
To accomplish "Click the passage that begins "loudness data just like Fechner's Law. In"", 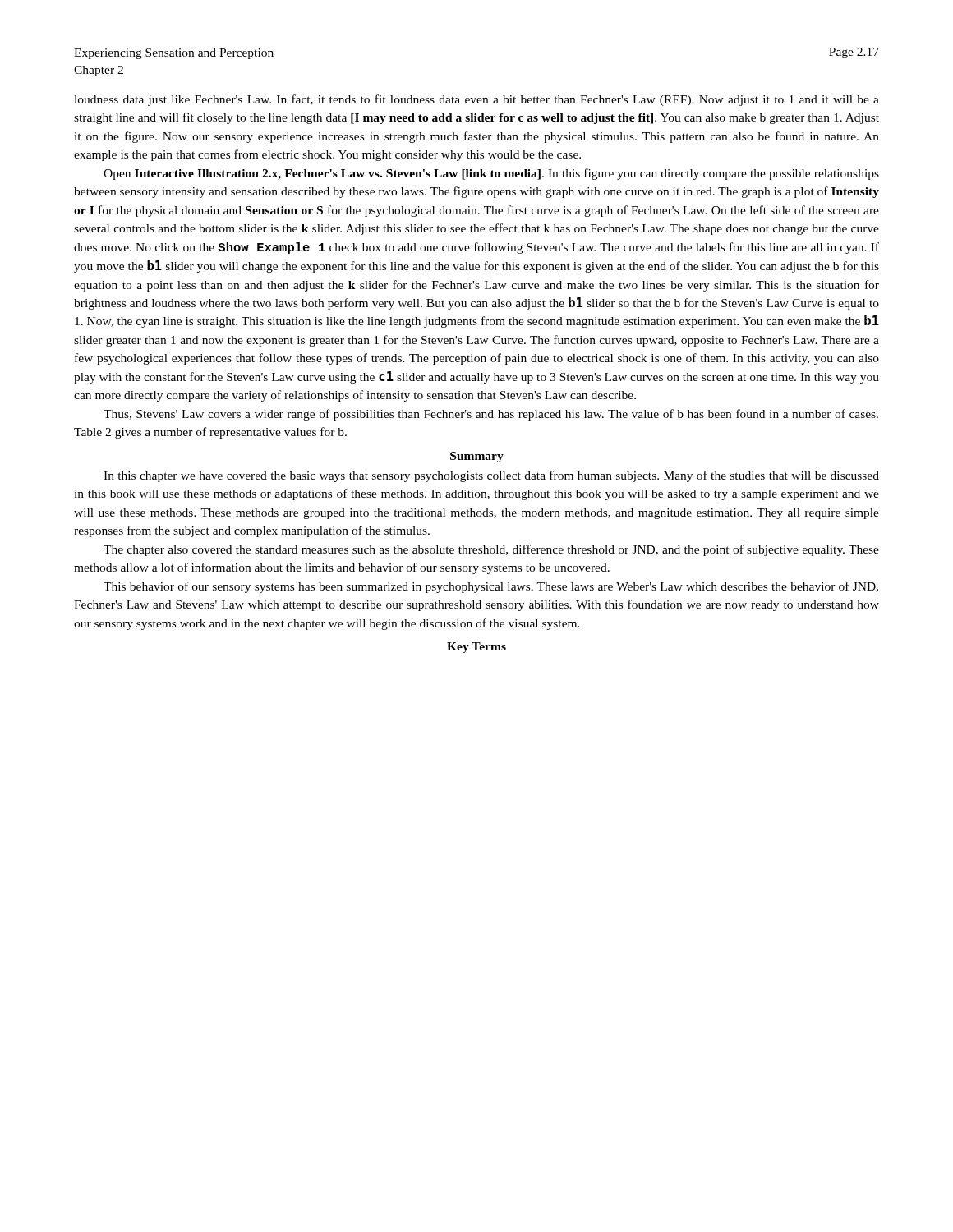I will coord(476,266).
